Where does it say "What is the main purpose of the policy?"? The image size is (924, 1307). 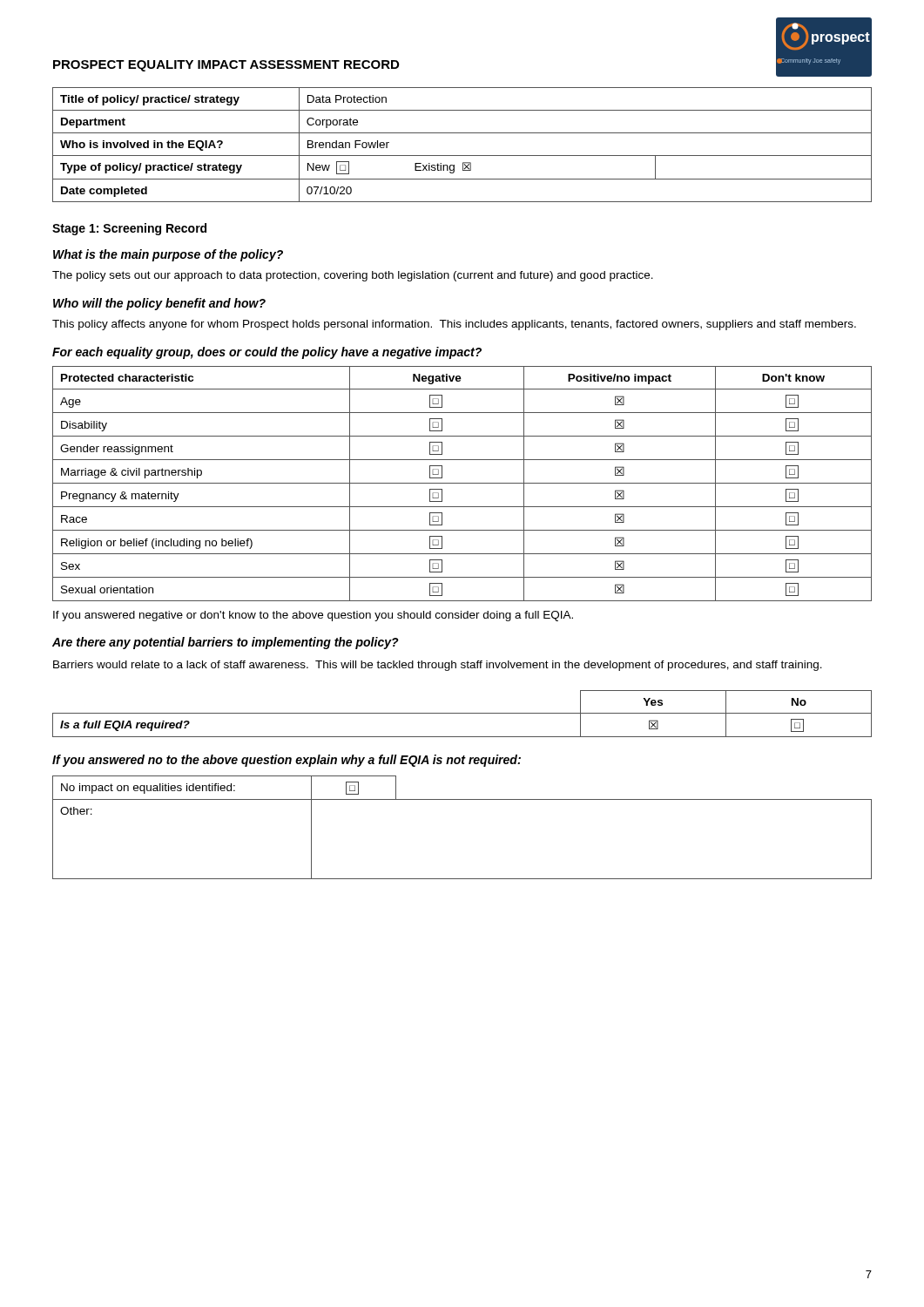[168, 254]
